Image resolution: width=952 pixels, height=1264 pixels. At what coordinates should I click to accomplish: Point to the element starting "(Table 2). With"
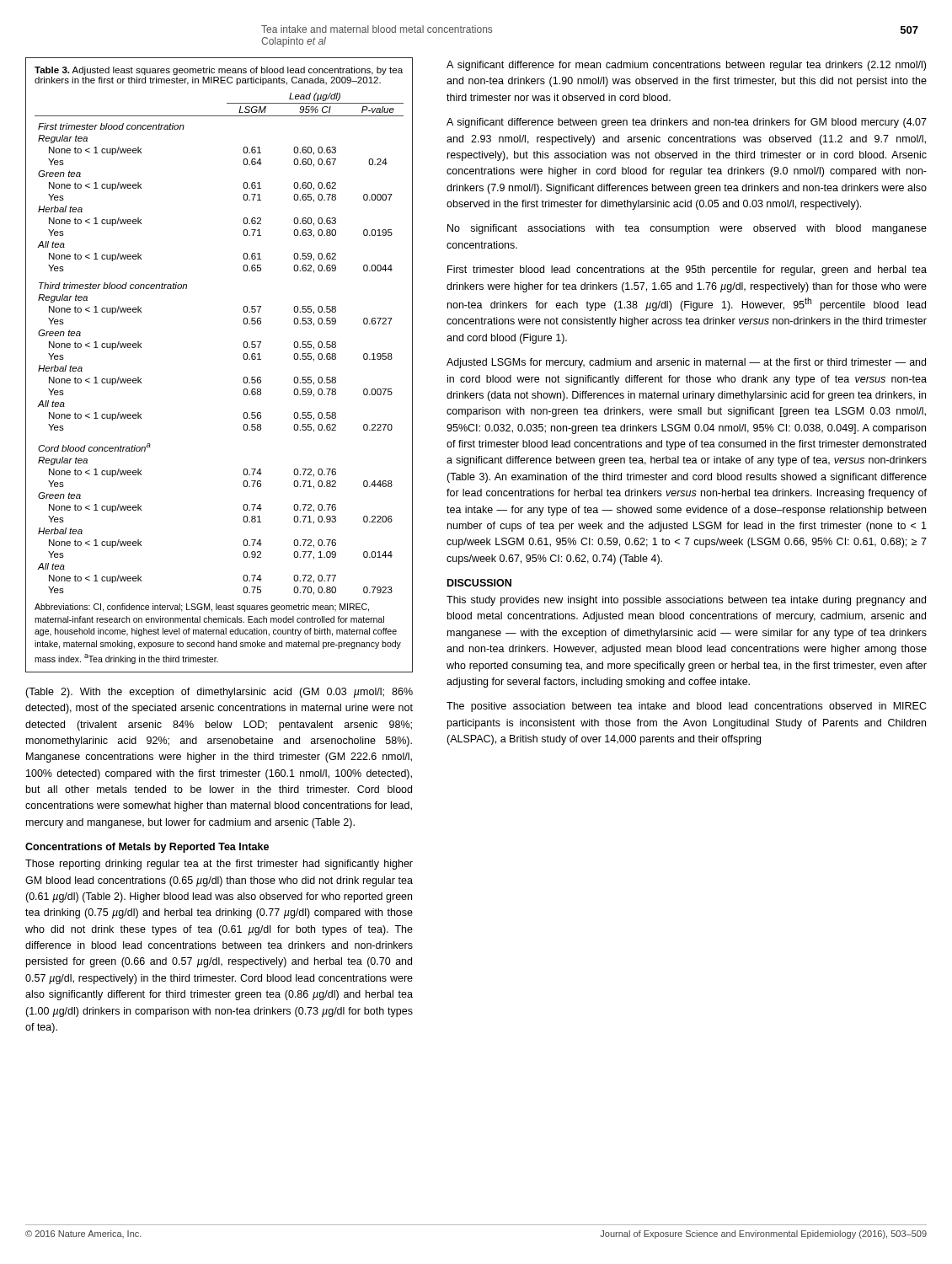click(x=219, y=757)
